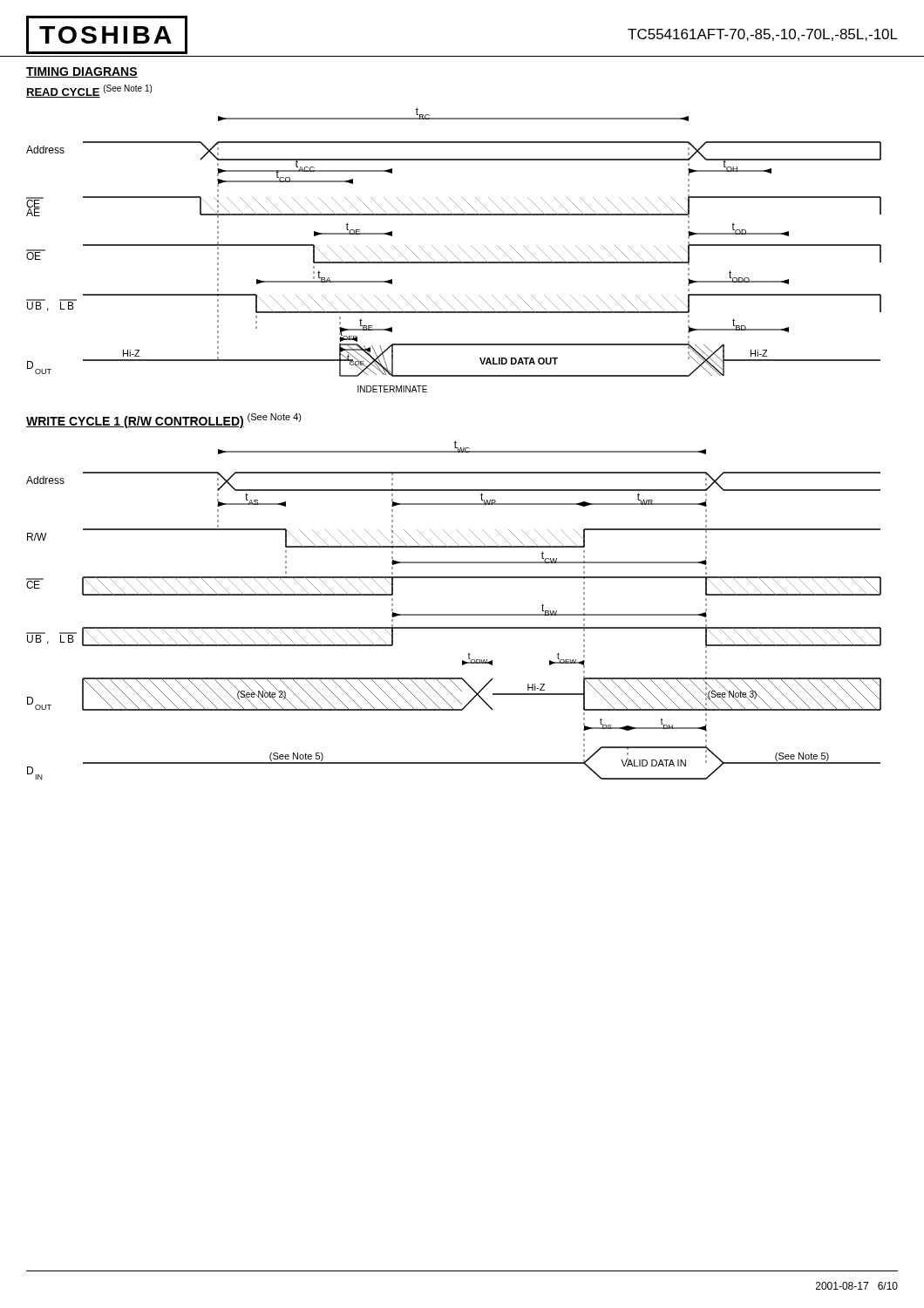Click where it says "TIMING DIAGRANS"

click(x=82, y=71)
